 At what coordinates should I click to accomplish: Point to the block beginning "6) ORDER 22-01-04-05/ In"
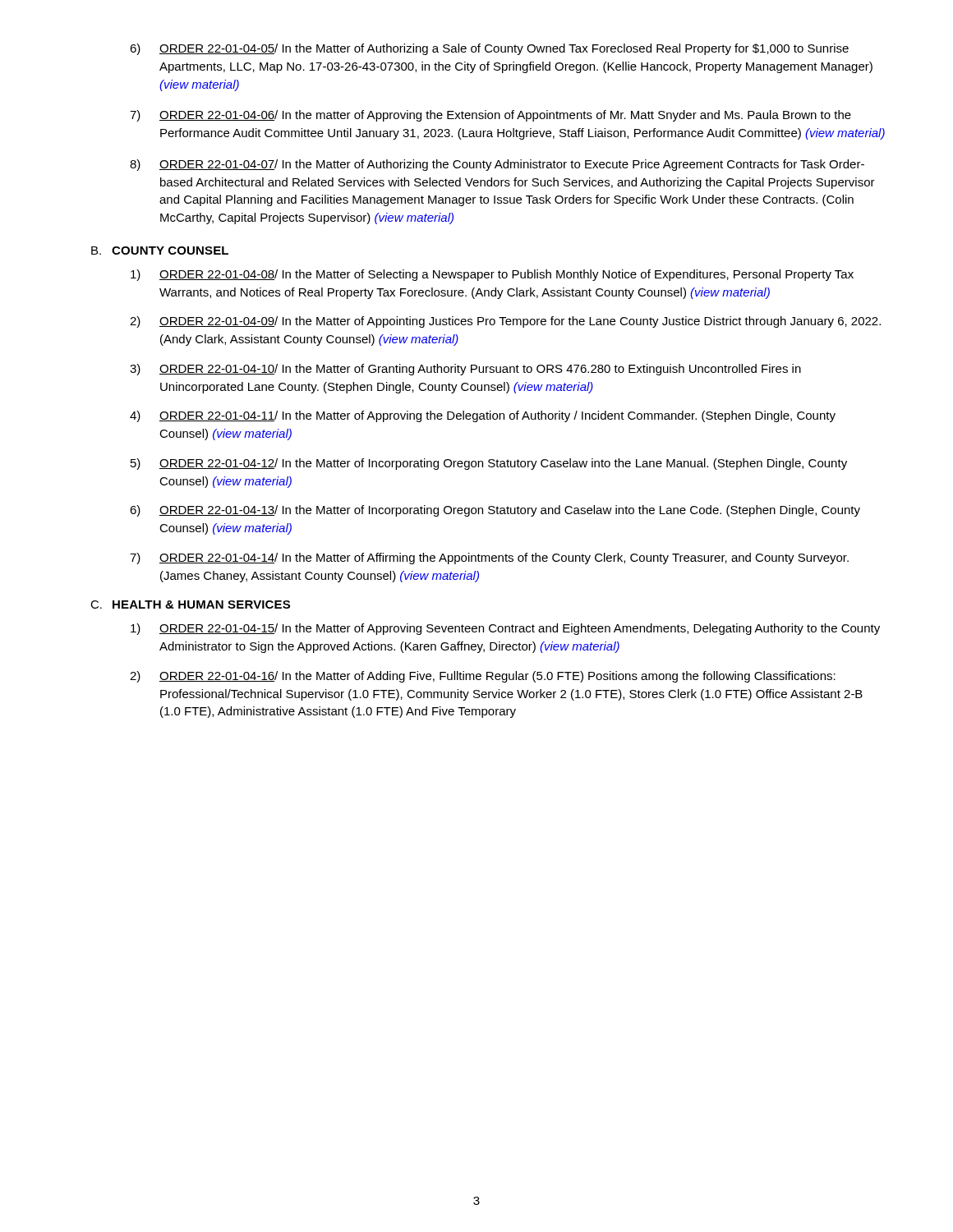coord(509,66)
